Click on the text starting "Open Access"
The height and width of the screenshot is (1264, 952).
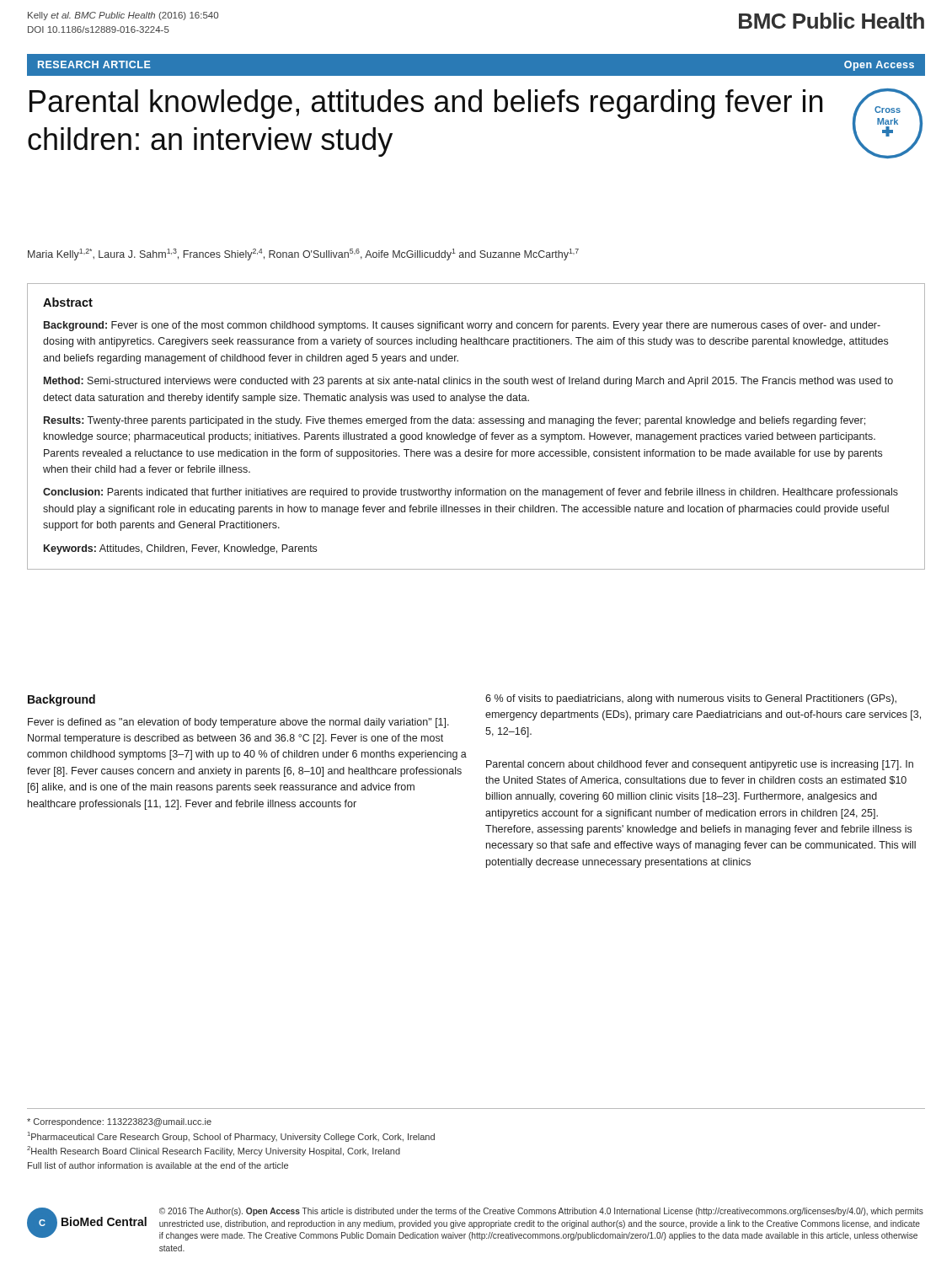pos(879,65)
